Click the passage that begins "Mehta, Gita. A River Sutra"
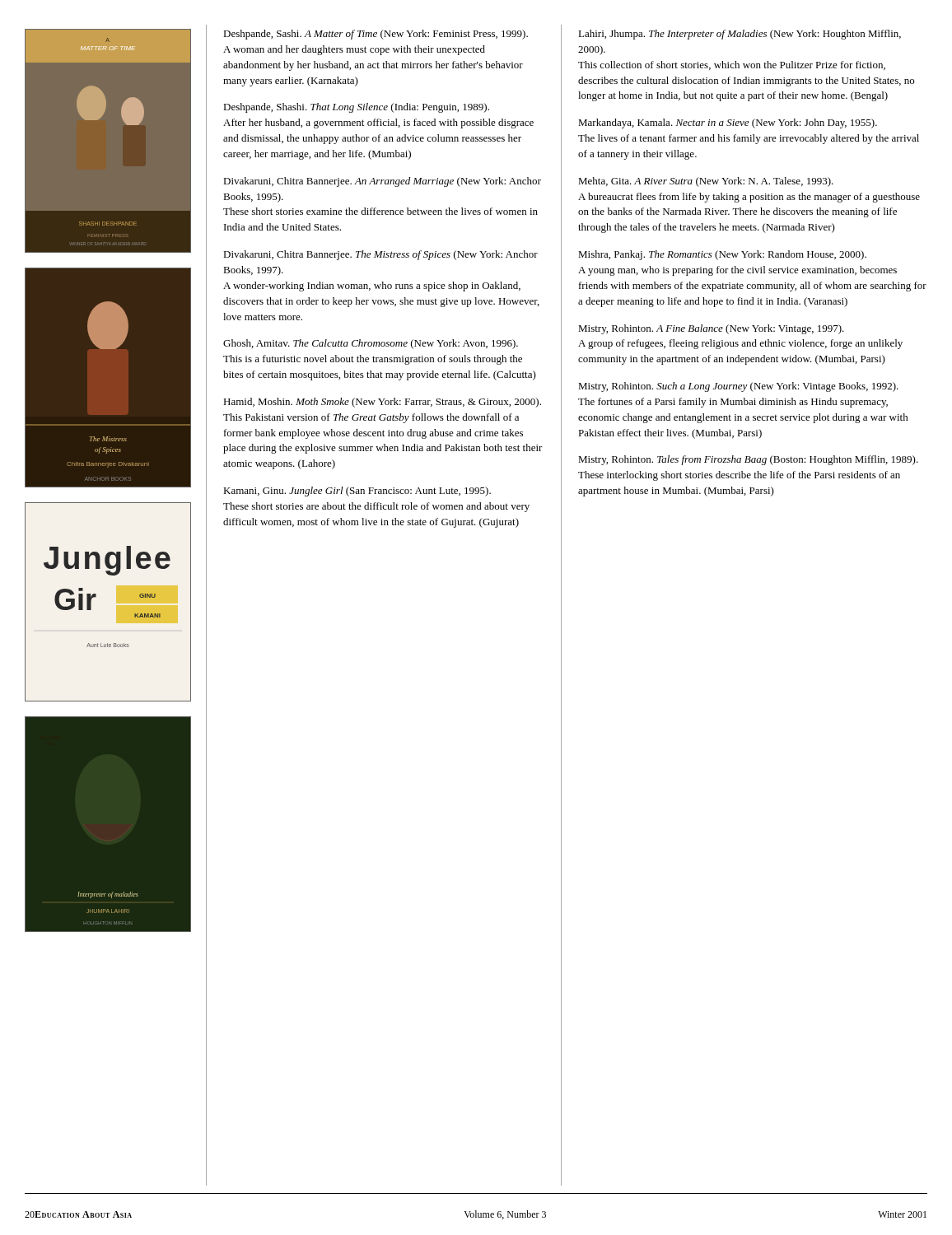The height and width of the screenshot is (1235, 952). point(753,205)
